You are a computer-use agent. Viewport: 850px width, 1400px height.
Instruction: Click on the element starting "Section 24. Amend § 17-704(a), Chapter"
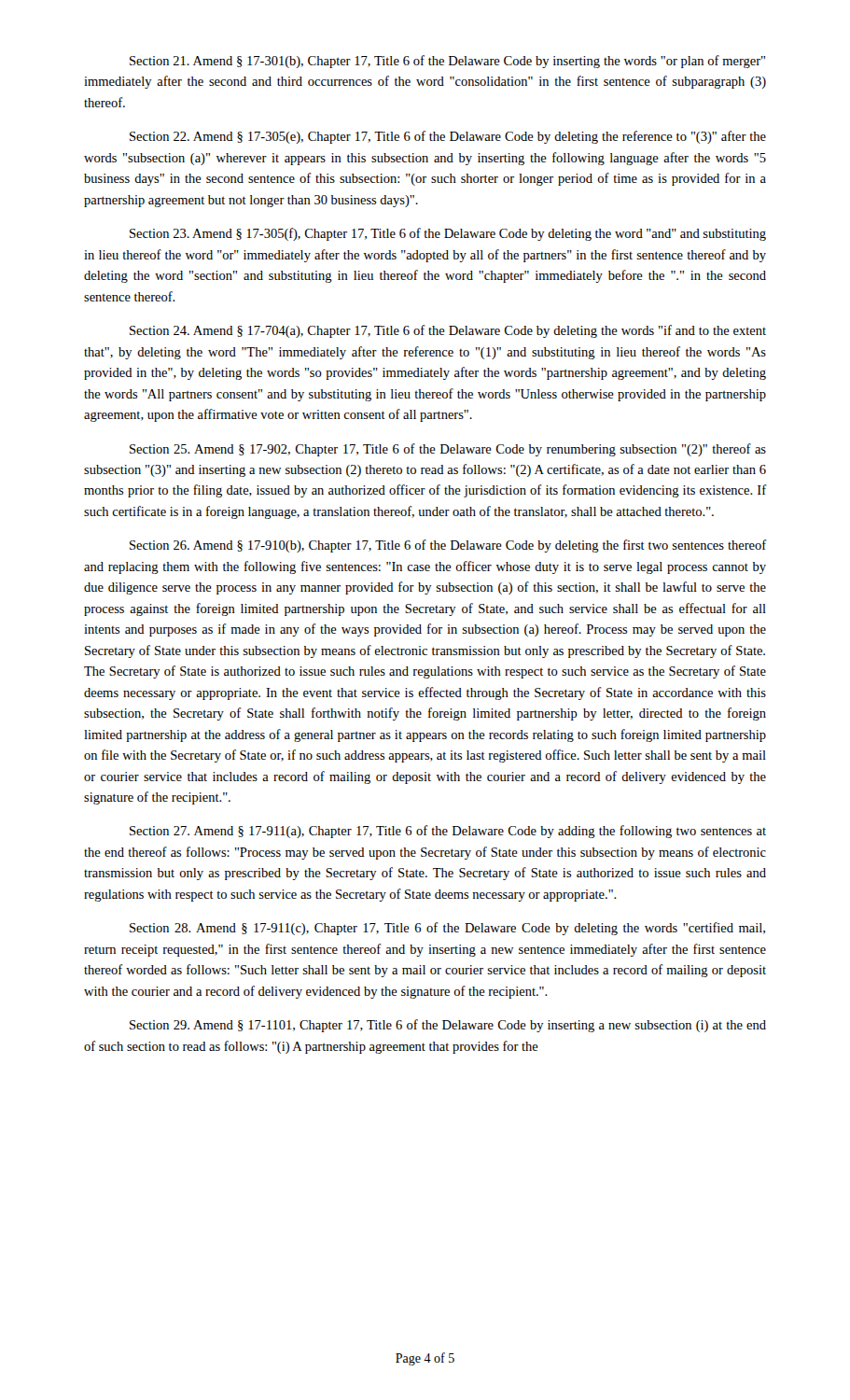[425, 373]
